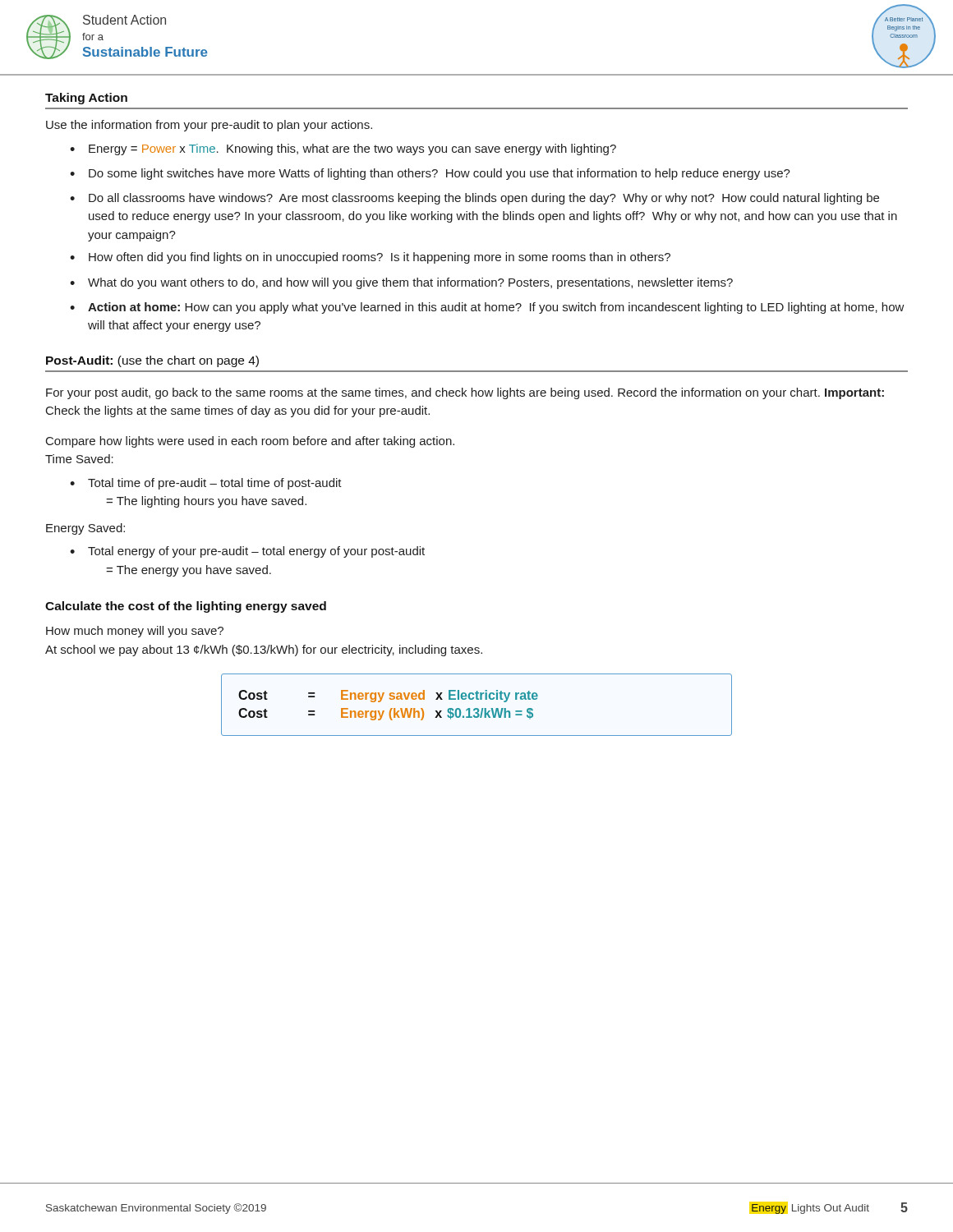
Task: Select the table
Action: (x=476, y=705)
